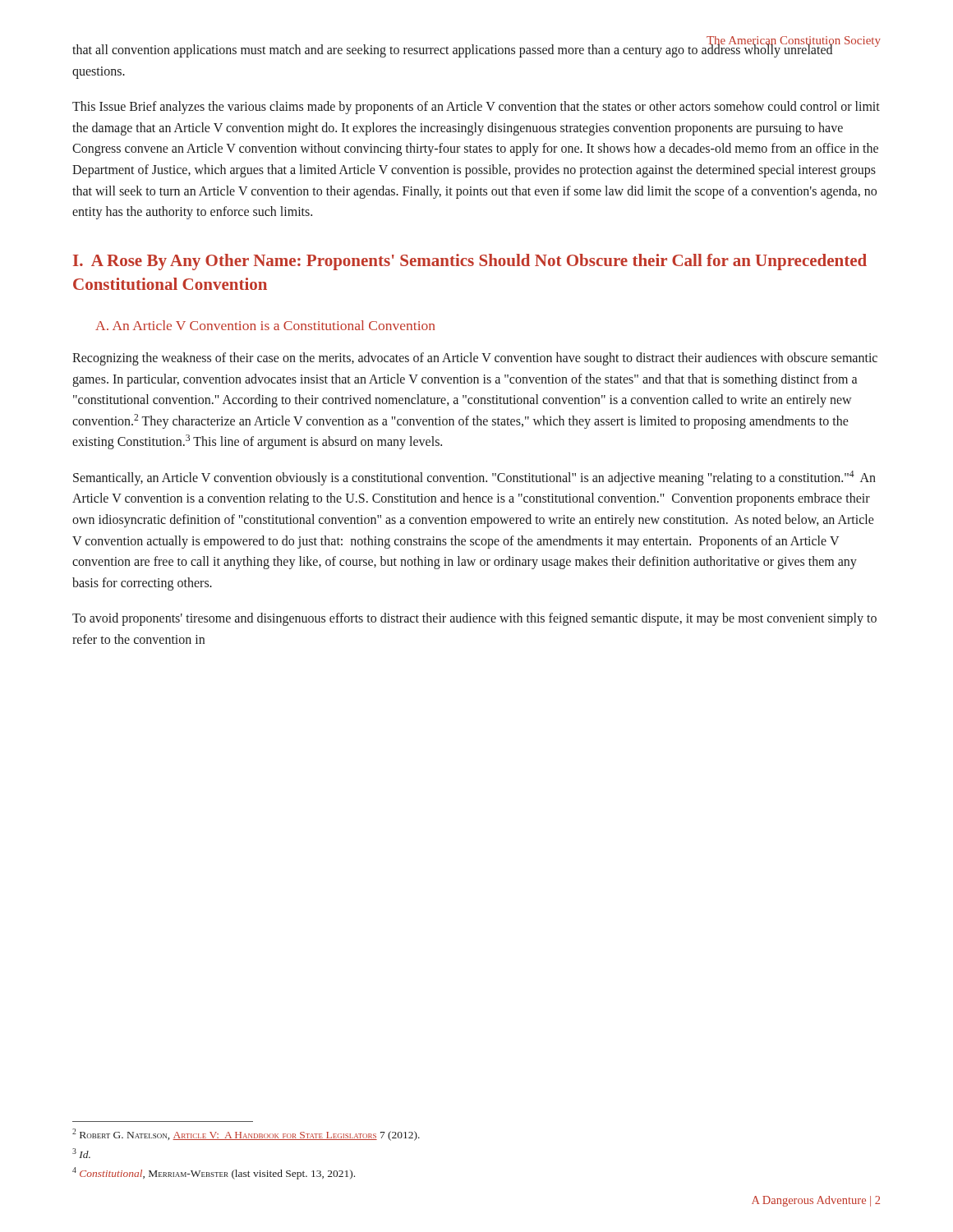953x1232 pixels.
Task: Click where it says "3 Id."
Action: pos(82,1153)
